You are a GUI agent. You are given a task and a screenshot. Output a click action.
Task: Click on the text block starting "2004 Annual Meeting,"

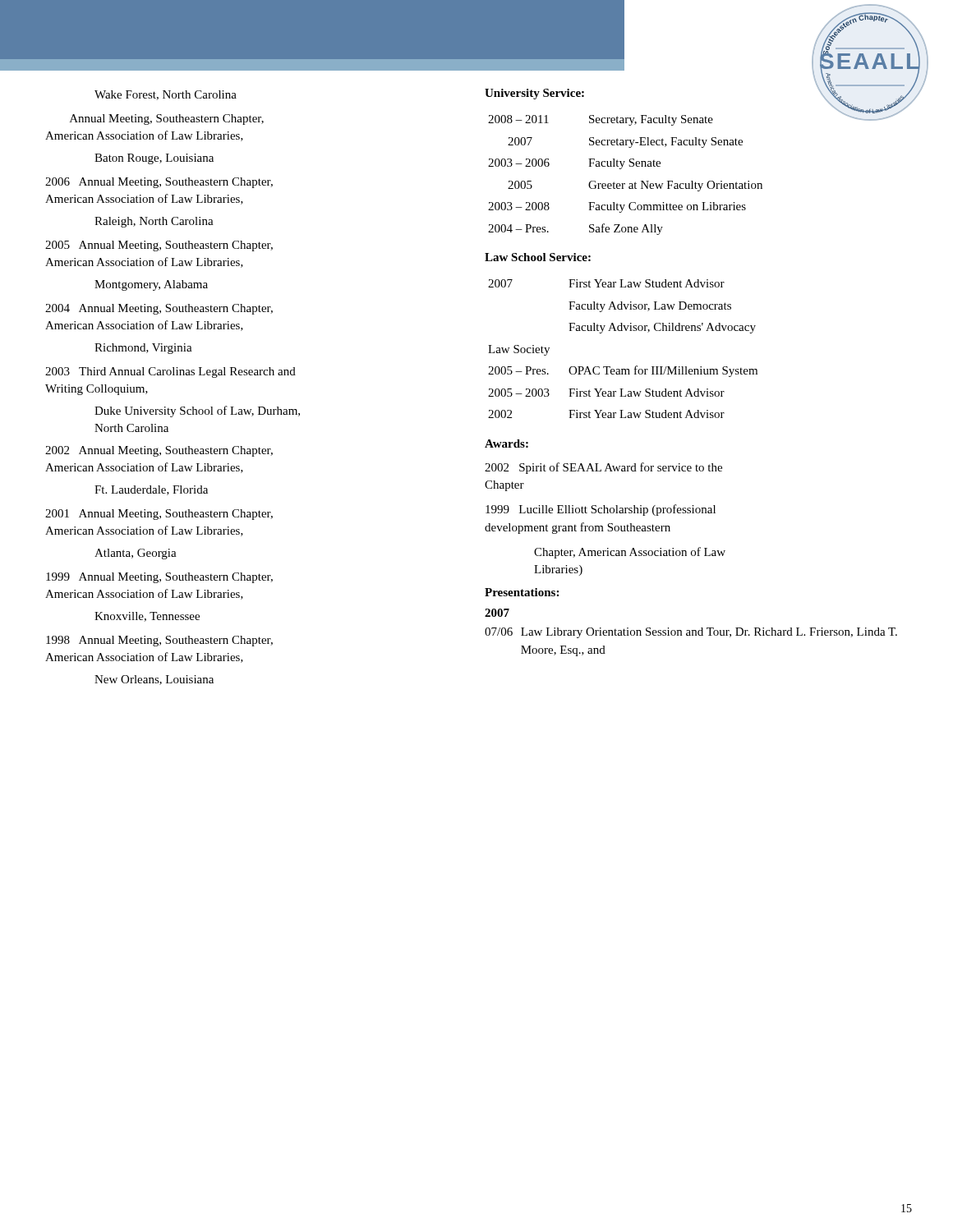coord(159,317)
